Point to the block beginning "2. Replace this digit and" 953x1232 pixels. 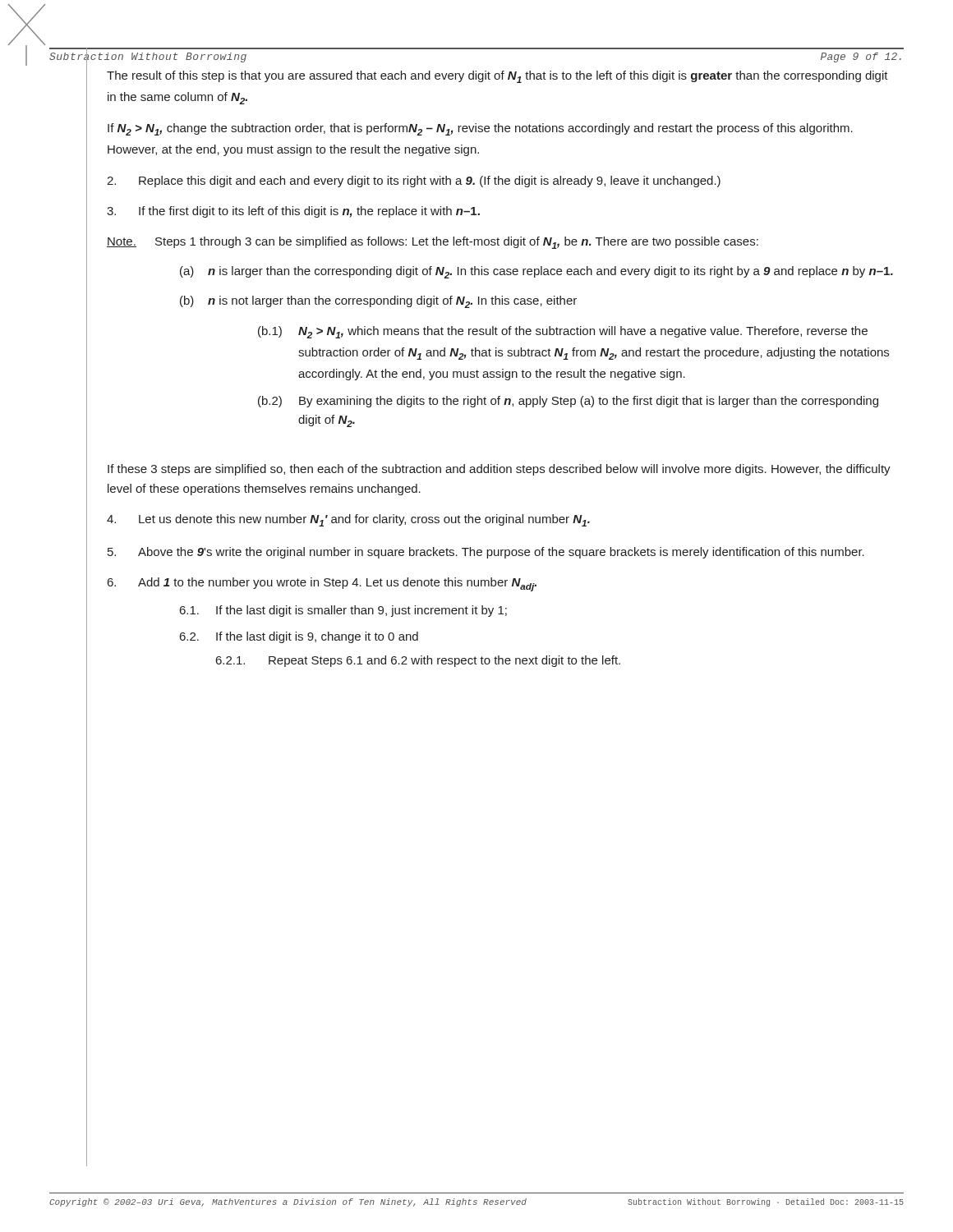501,180
